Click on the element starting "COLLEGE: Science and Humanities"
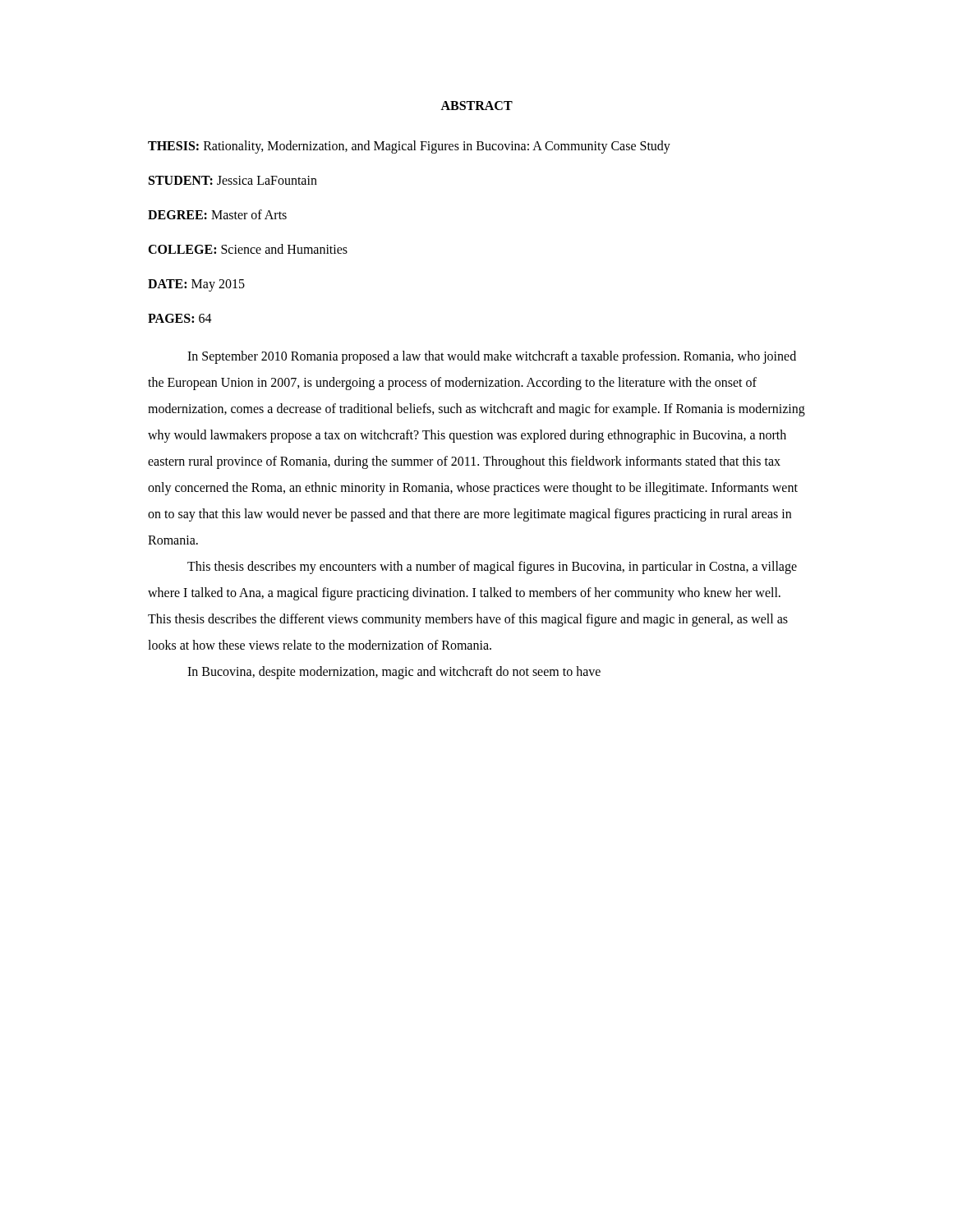Screen dimensions: 1232x953 click(x=248, y=249)
